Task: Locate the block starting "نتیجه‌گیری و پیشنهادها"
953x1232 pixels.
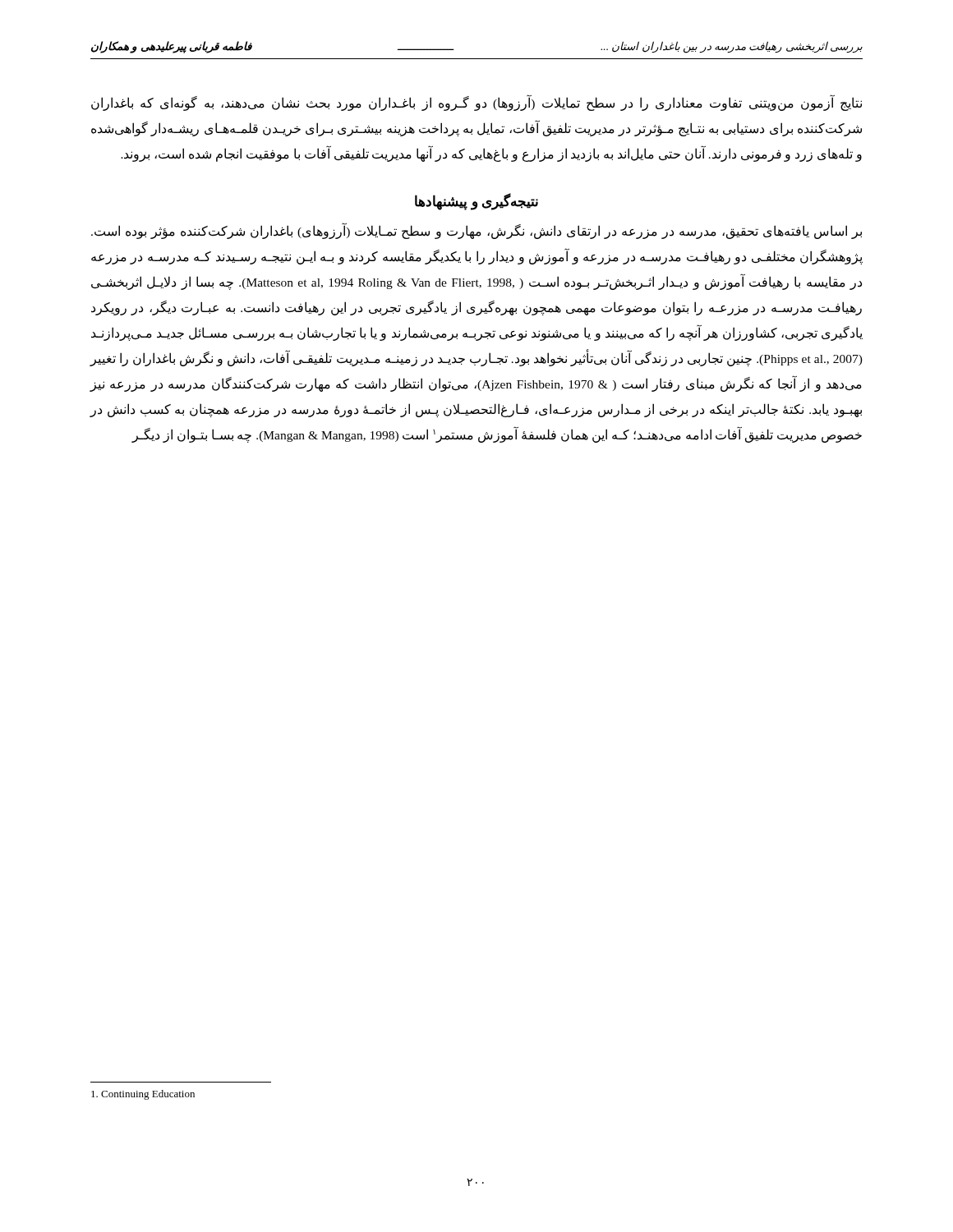Action: [x=476, y=202]
